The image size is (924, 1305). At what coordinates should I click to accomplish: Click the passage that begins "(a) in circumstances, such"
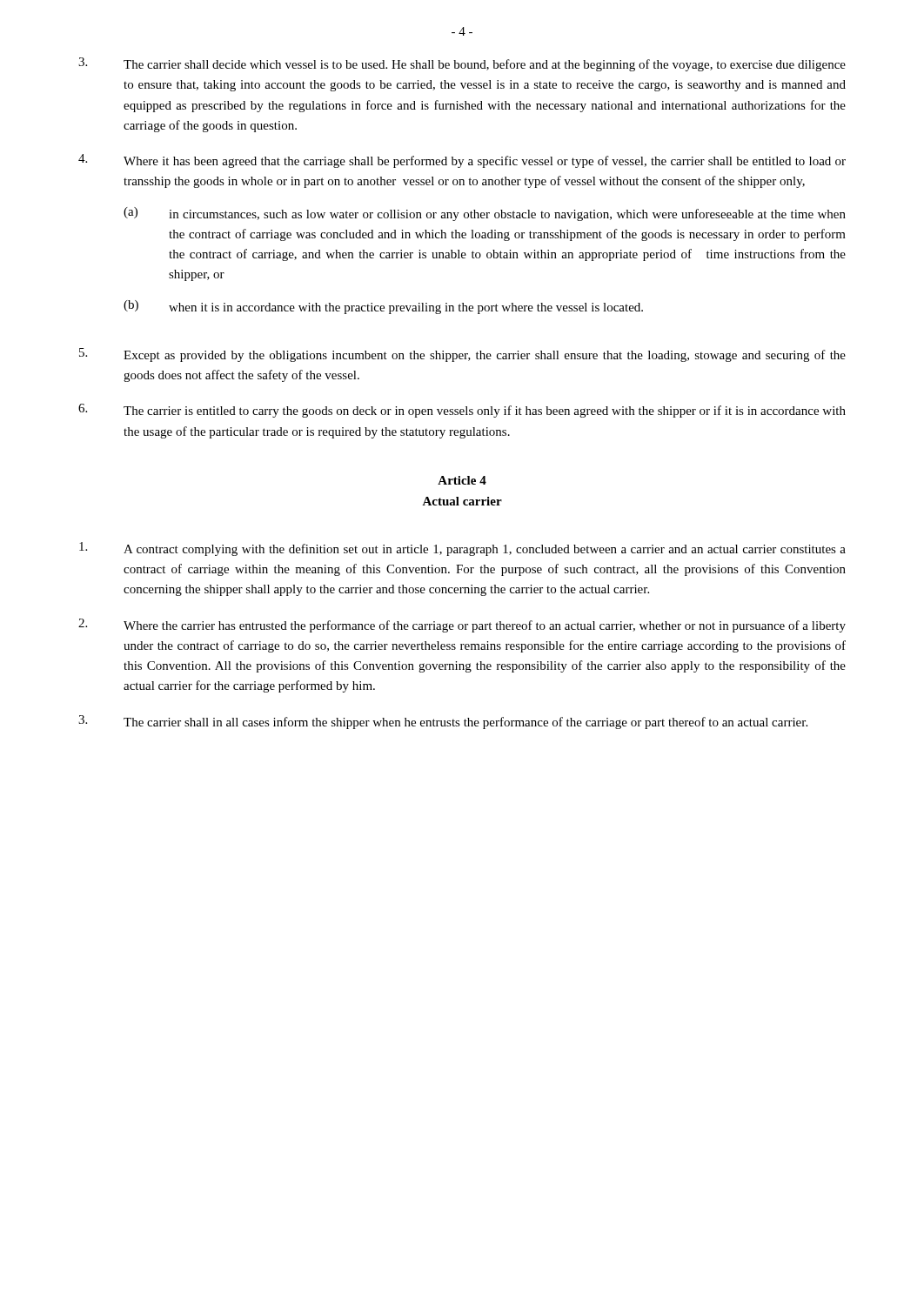point(485,244)
